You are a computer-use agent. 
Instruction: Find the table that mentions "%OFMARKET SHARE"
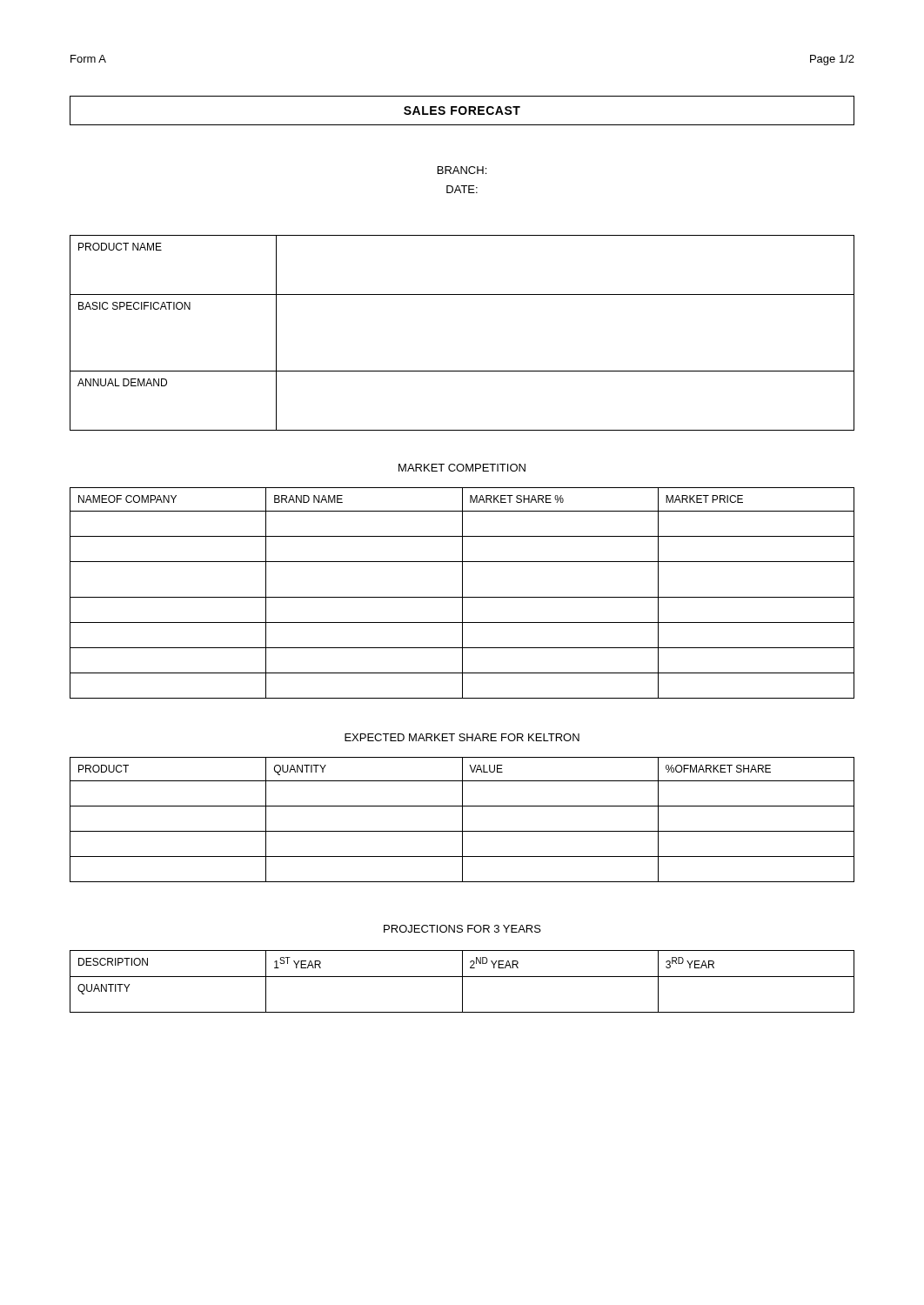462,820
